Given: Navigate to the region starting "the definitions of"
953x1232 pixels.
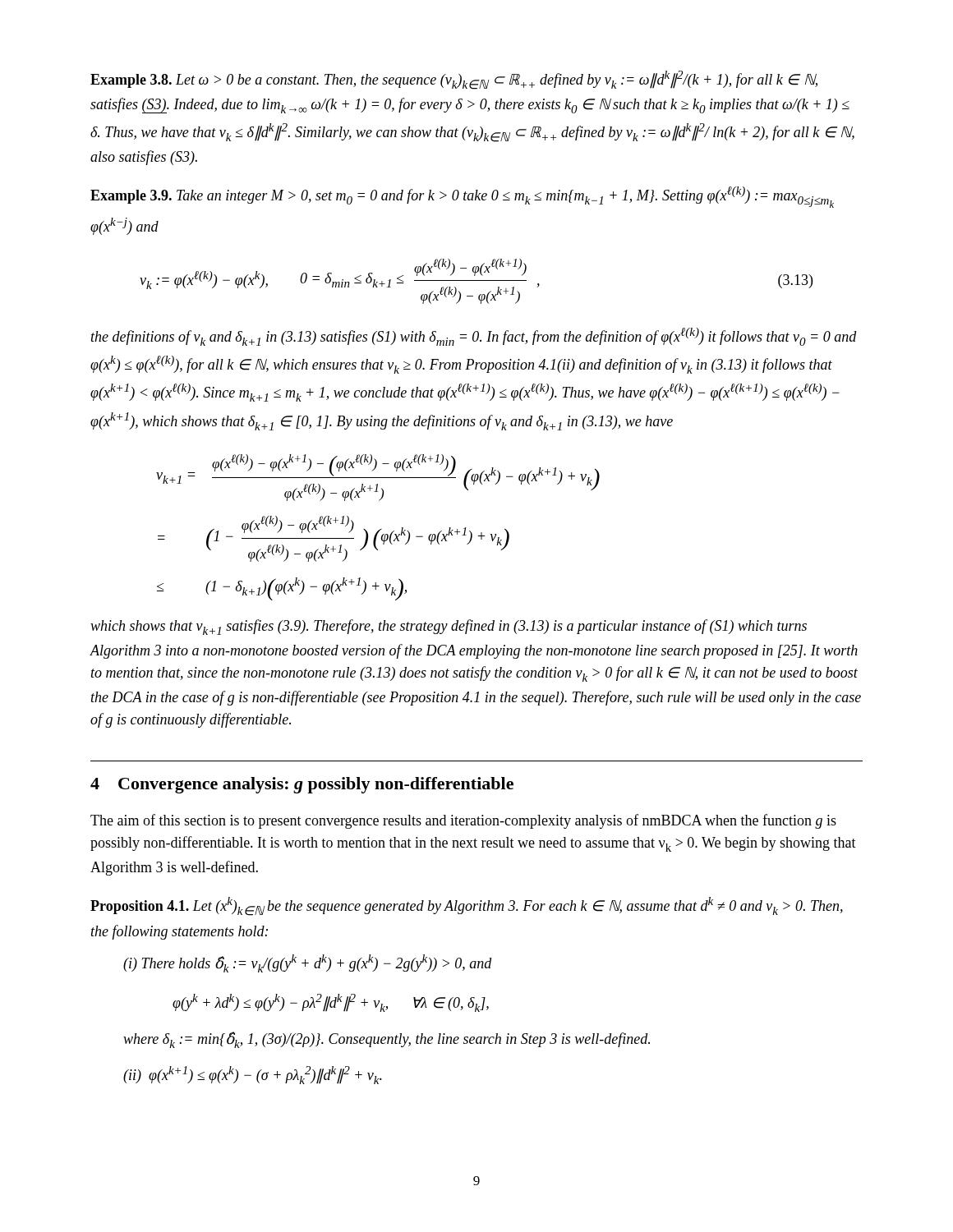Looking at the screenshot, I should tap(473, 379).
